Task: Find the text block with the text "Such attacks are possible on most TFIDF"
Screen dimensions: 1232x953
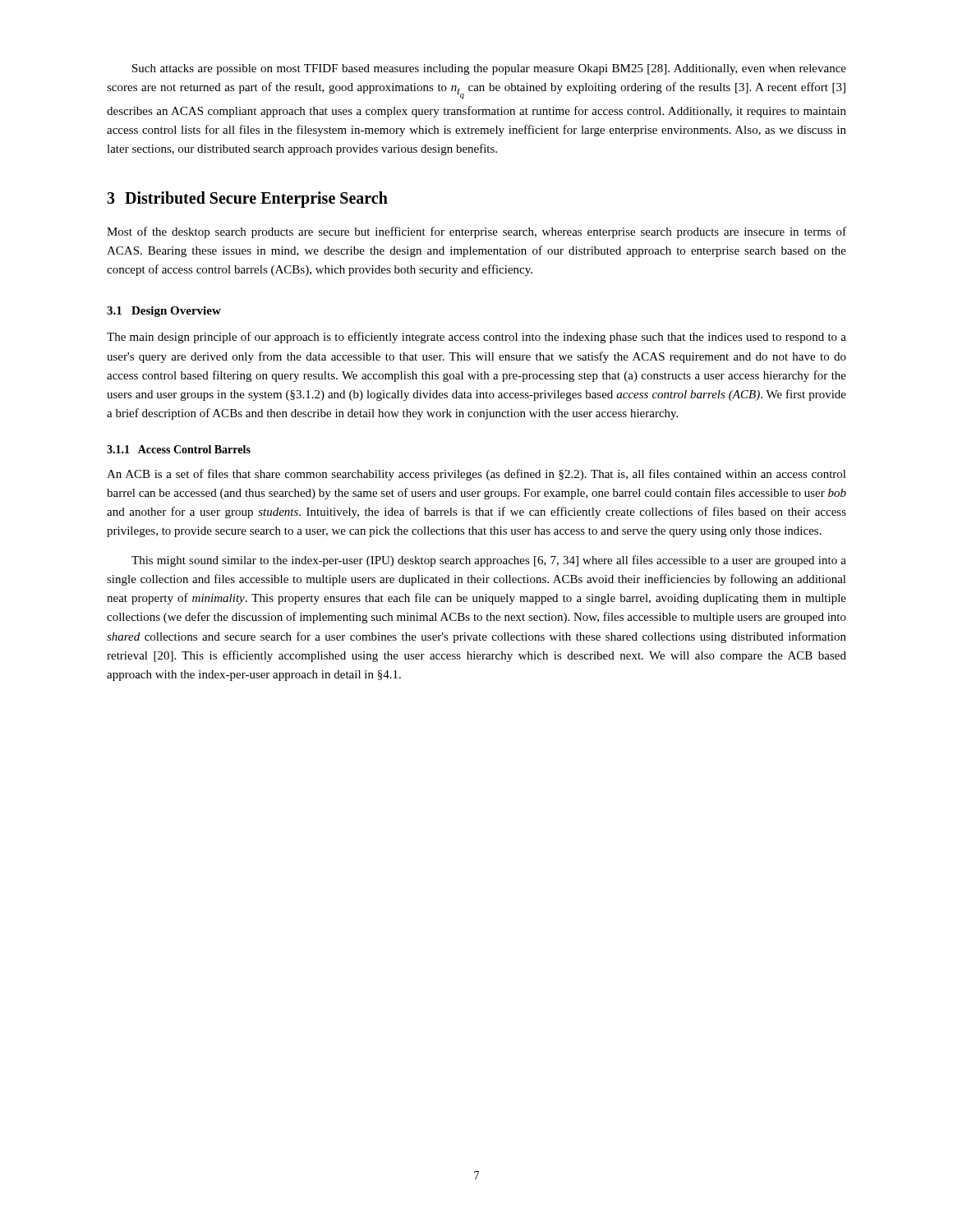Action: 476,109
